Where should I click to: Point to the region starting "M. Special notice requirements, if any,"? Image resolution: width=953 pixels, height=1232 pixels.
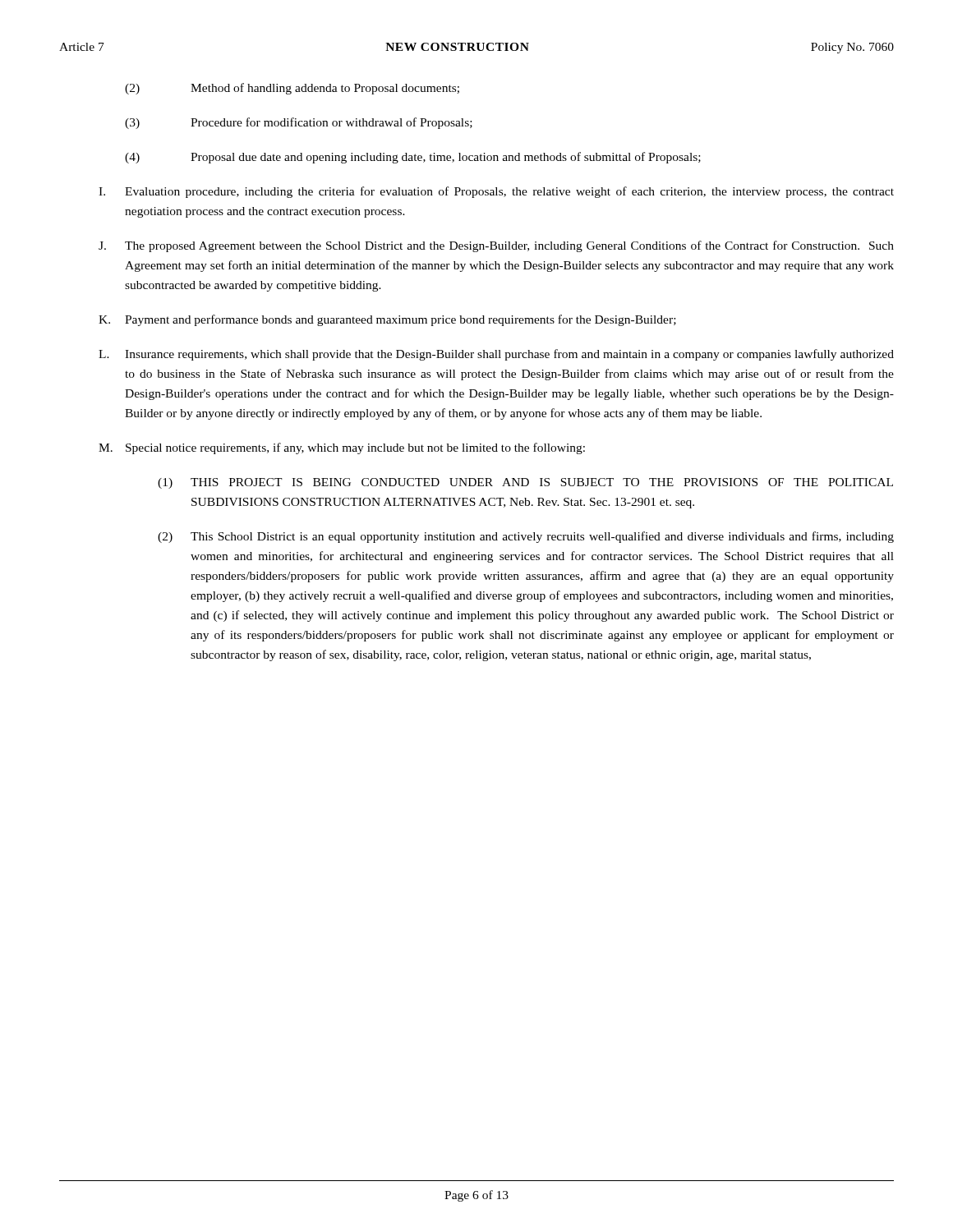(476, 448)
